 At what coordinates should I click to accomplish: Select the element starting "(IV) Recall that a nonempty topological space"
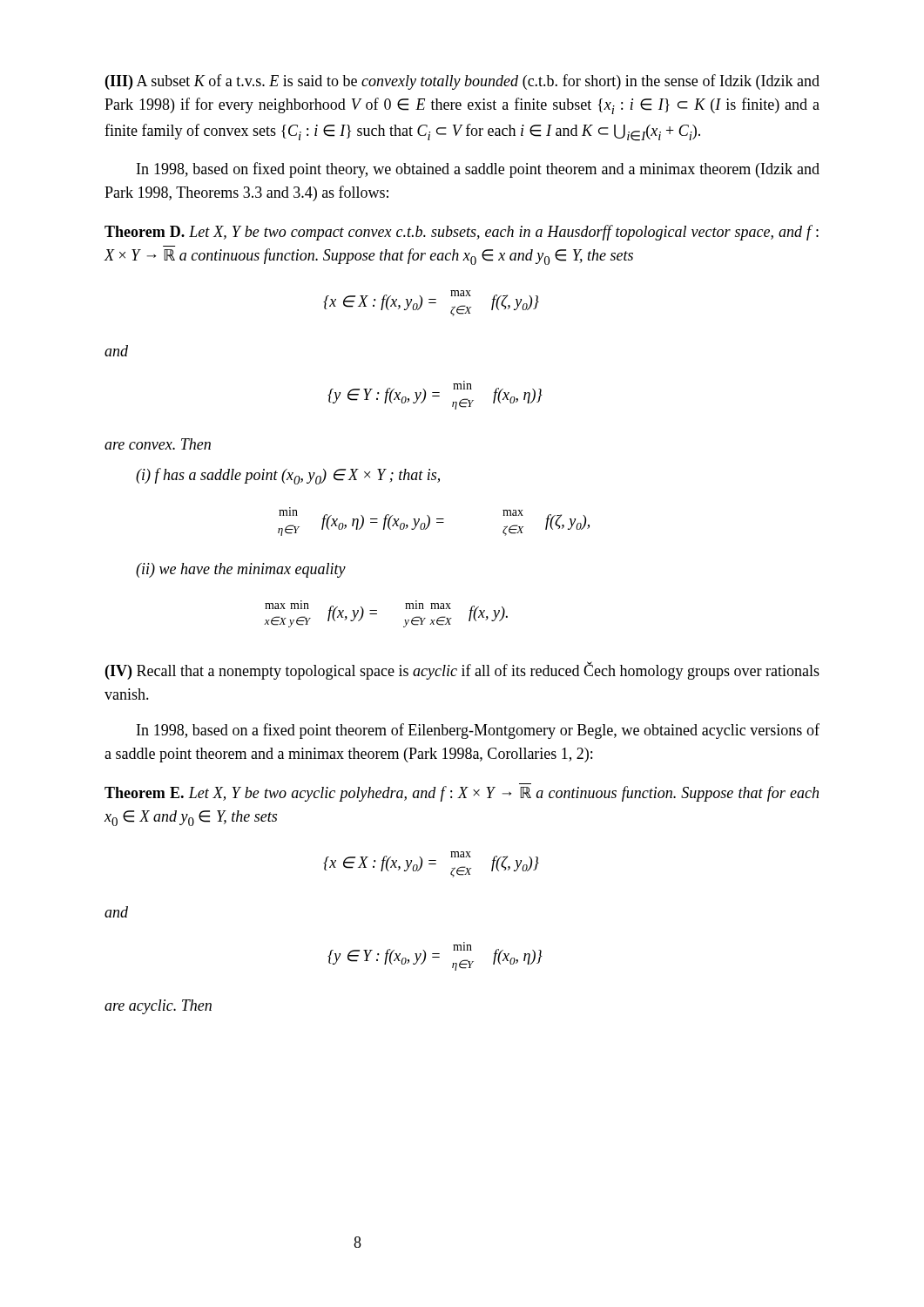point(462,683)
